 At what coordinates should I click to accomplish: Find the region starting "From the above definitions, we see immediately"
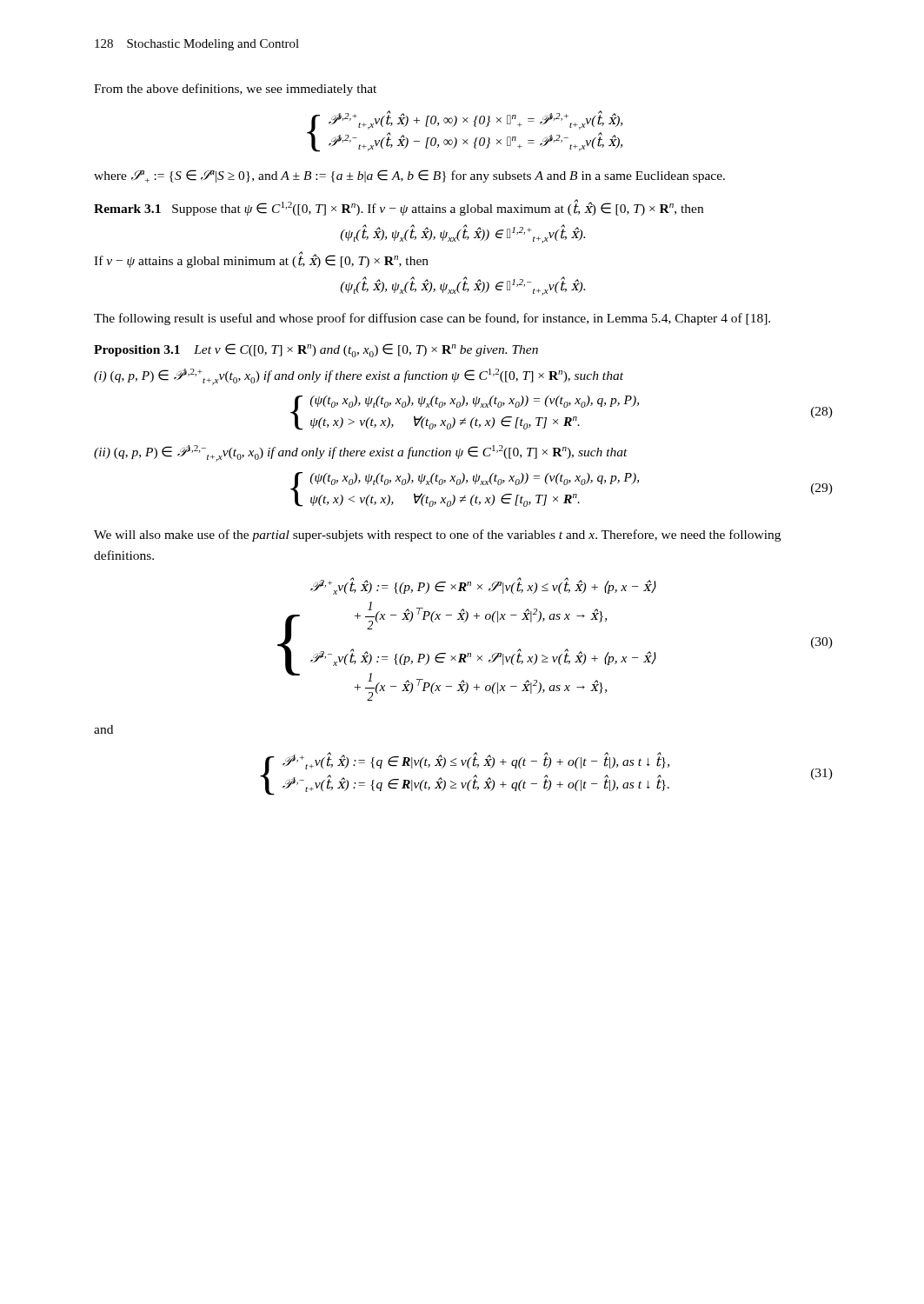(235, 88)
